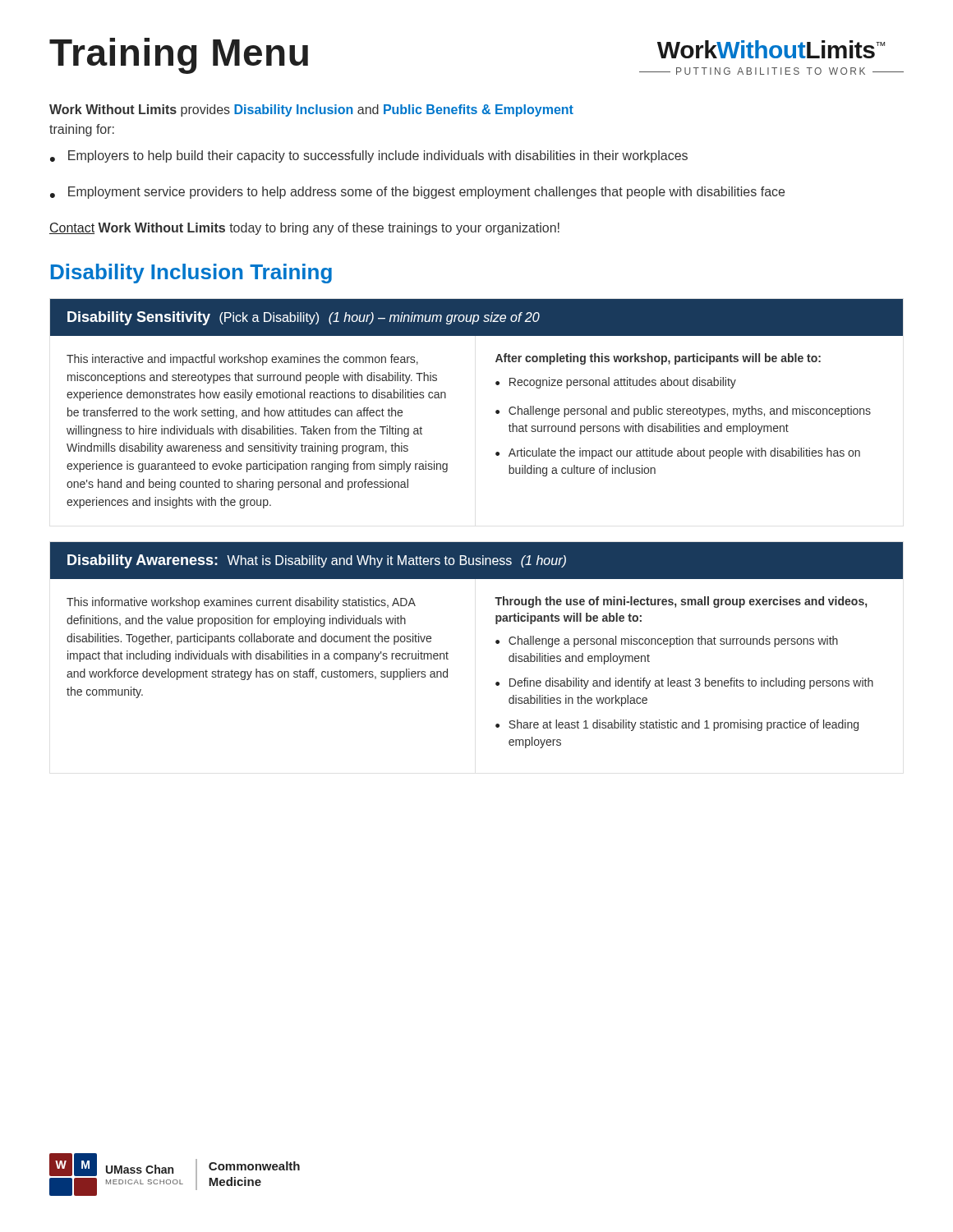Viewport: 953px width, 1232px height.
Task: Find a section header
Action: (x=191, y=272)
